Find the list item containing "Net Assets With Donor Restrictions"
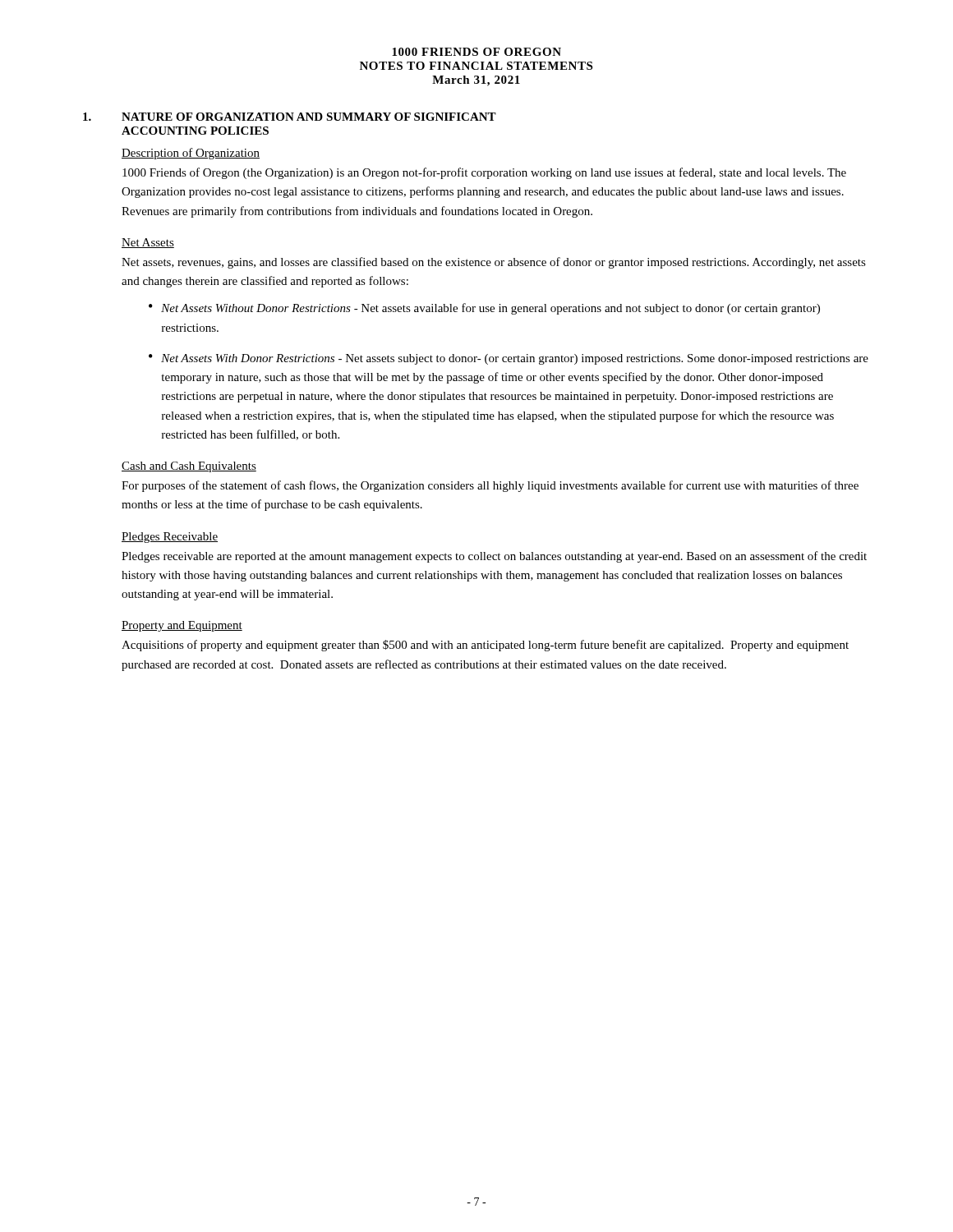 pyautogui.click(x=515, y=396)
